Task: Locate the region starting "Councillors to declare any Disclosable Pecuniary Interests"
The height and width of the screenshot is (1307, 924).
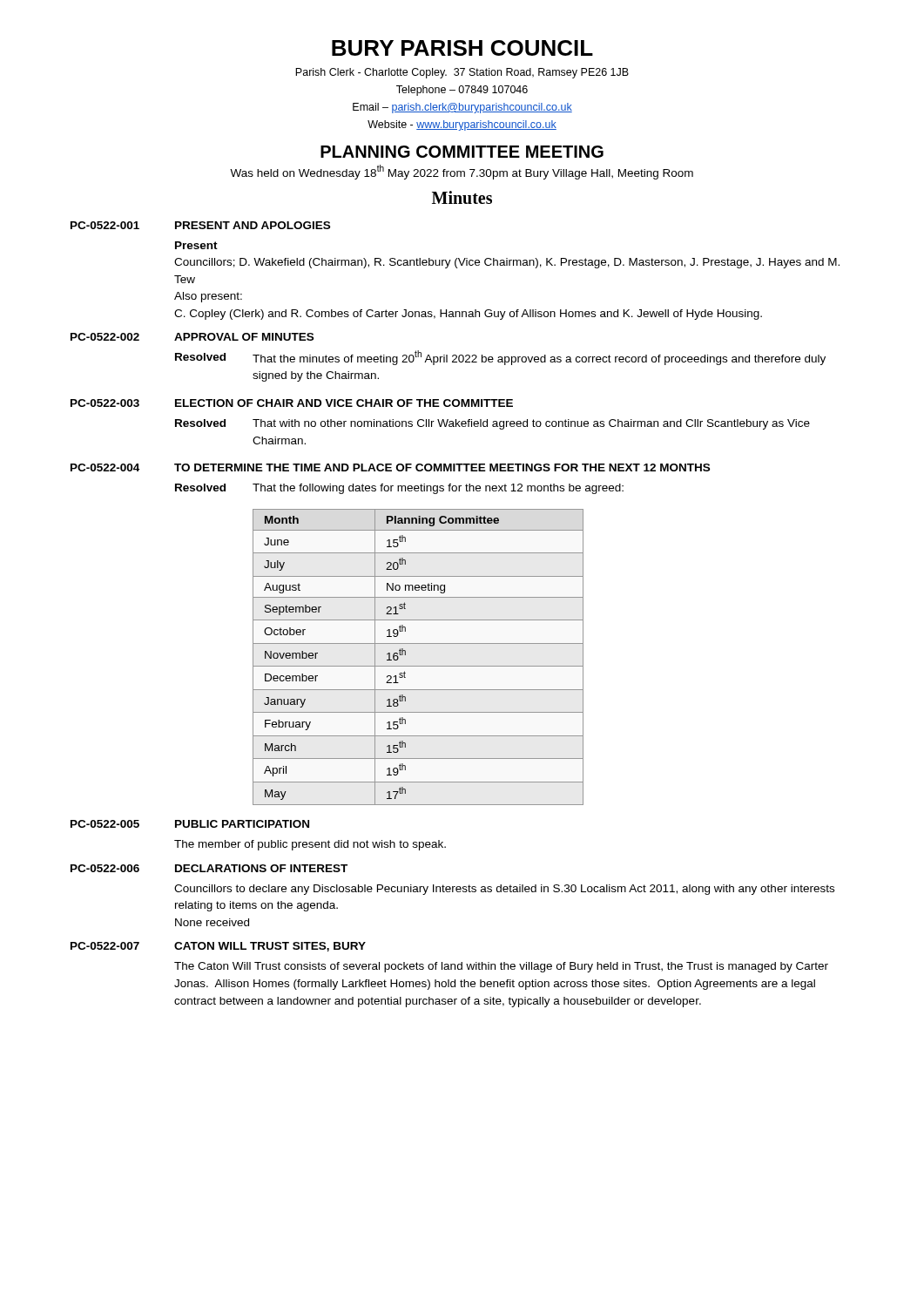Action: pyautogui.click(x=504, y=890)
